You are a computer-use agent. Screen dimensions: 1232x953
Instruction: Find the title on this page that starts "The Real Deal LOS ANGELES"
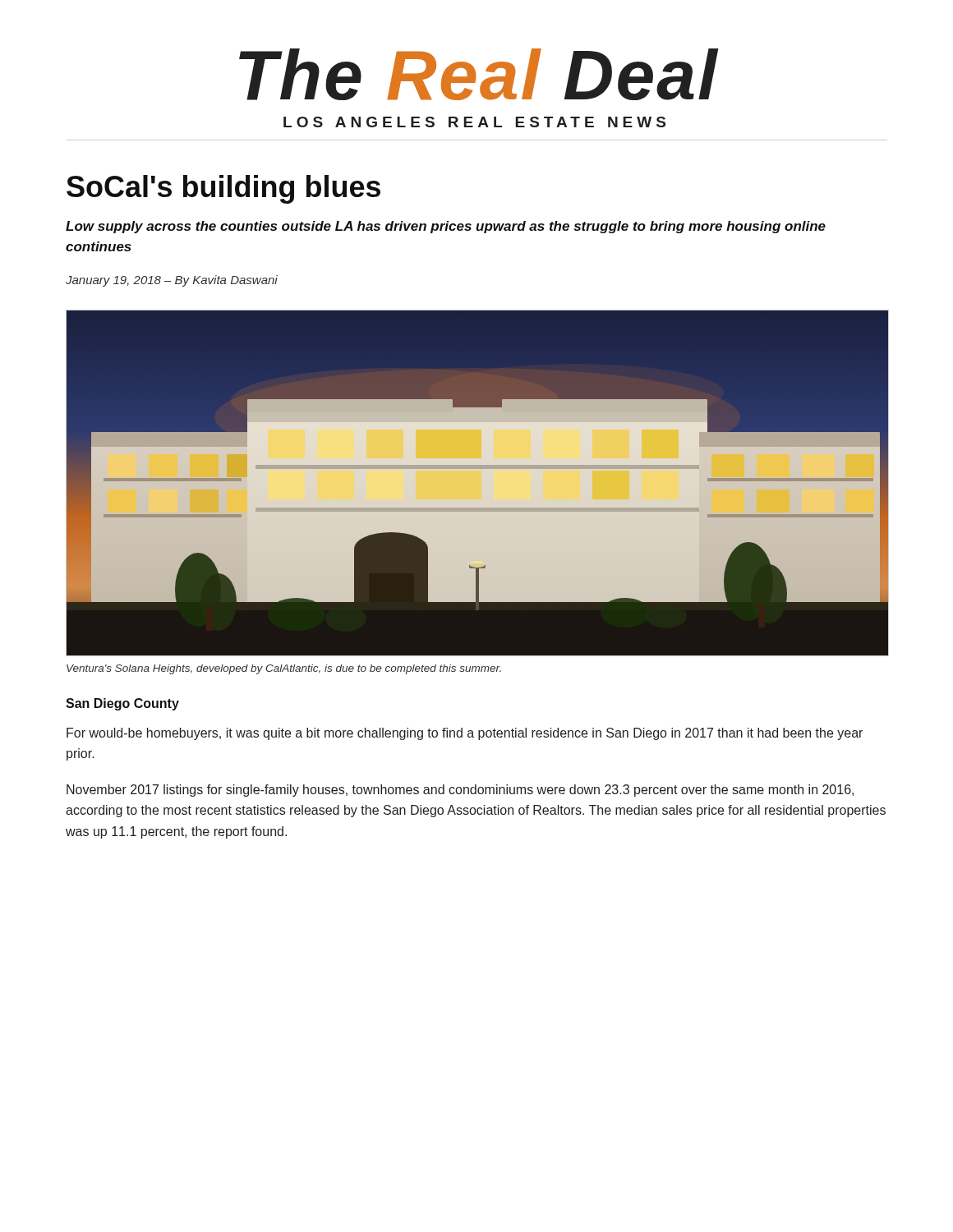pos(476,83)
